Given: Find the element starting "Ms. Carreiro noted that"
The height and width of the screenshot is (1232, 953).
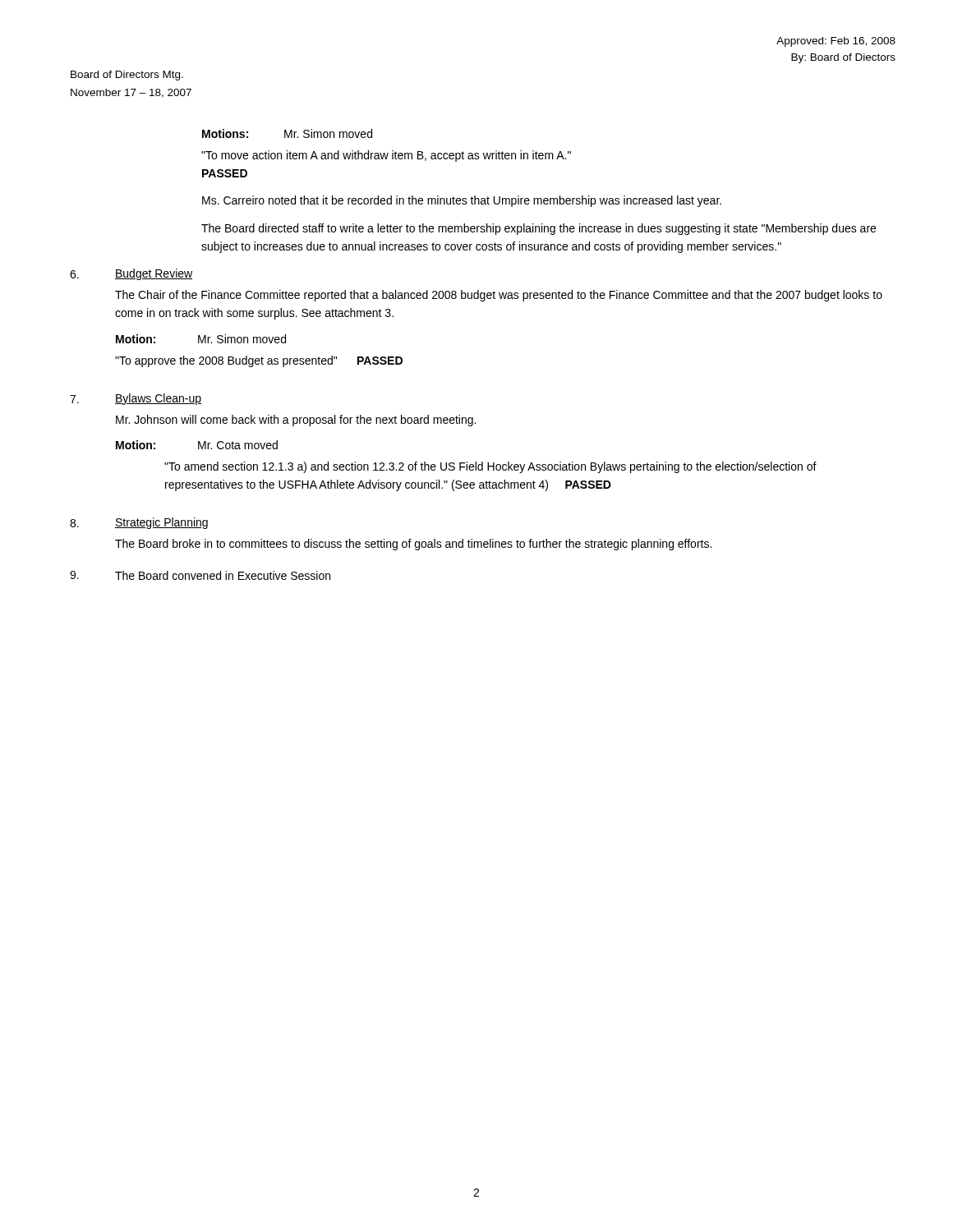Looking at the screenshot, I should [548, 201].
